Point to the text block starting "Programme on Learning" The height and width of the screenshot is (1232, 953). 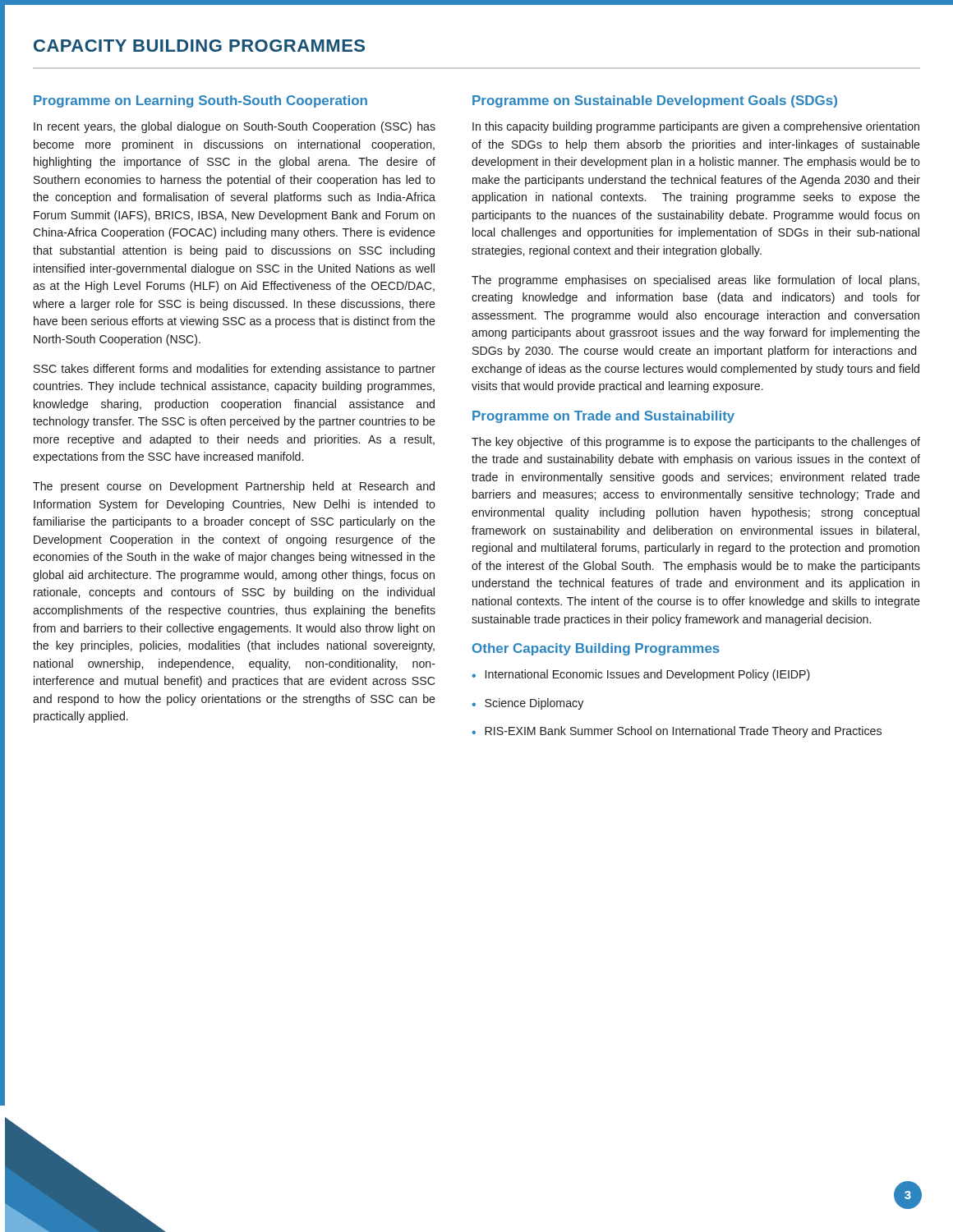[x=200, y=101]
